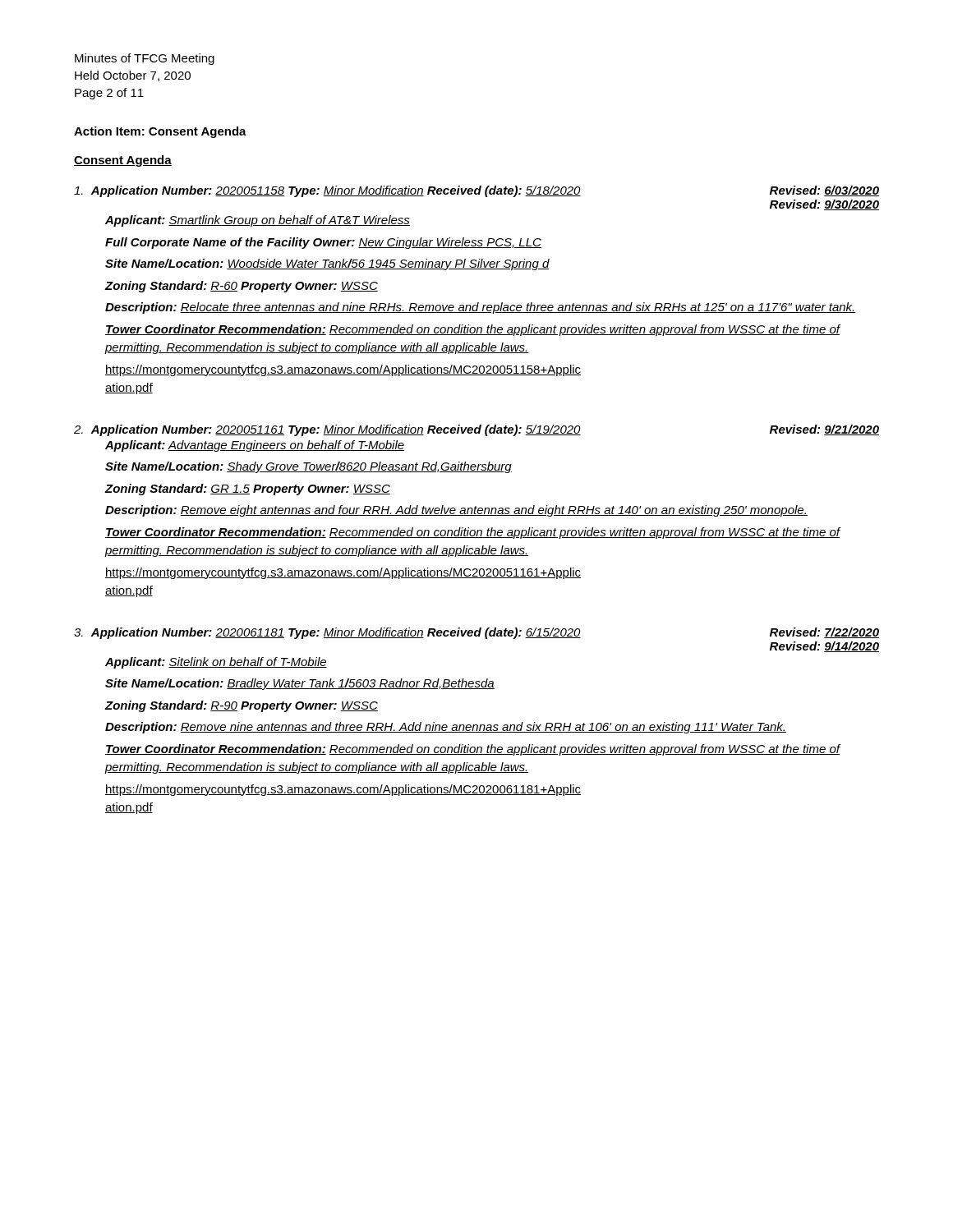Find the text block starting "Consent Agenda"
This screenshot has height=1232, width=953.
(x=123, y=160)
